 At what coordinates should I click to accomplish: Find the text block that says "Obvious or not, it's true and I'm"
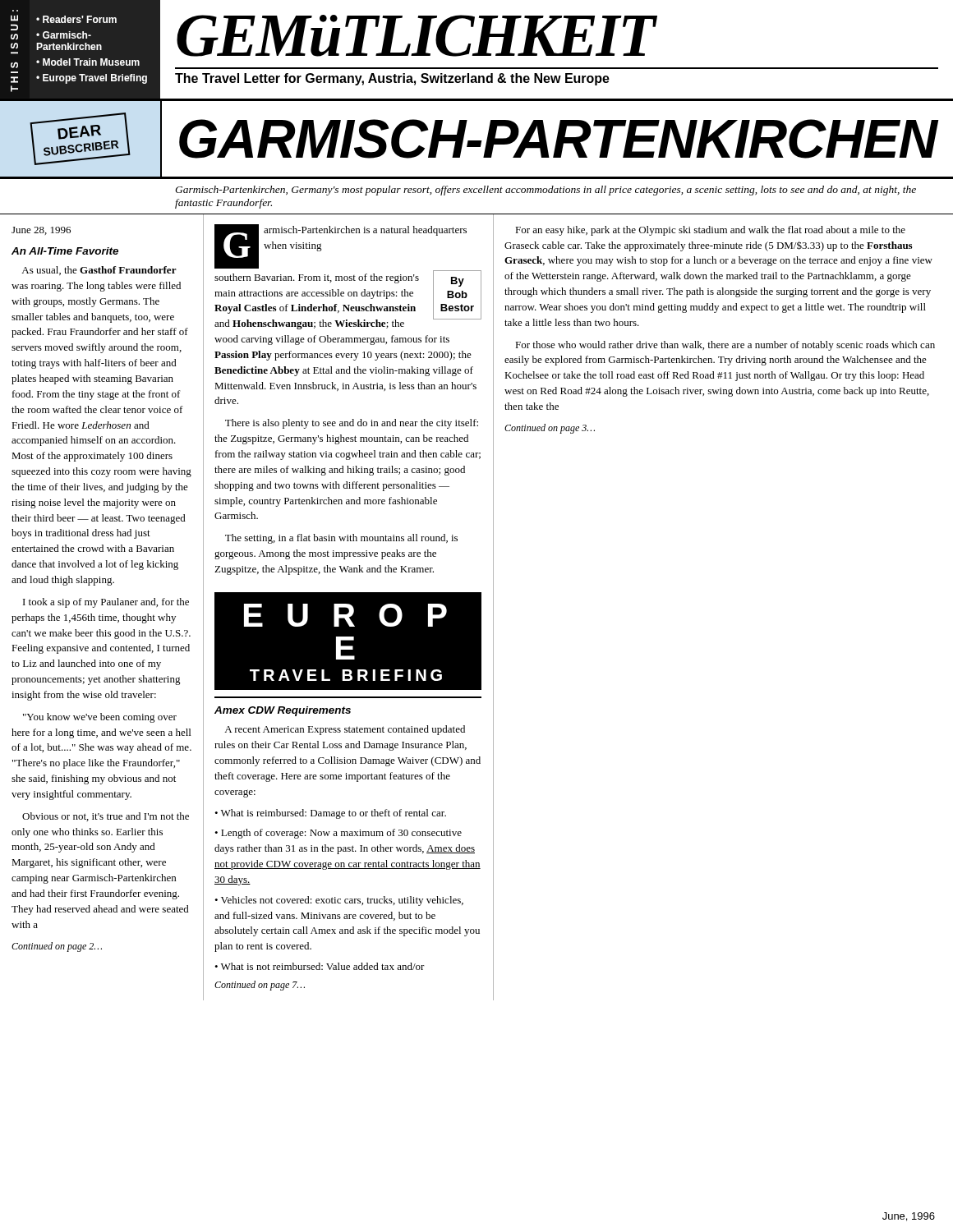point(100,870)
